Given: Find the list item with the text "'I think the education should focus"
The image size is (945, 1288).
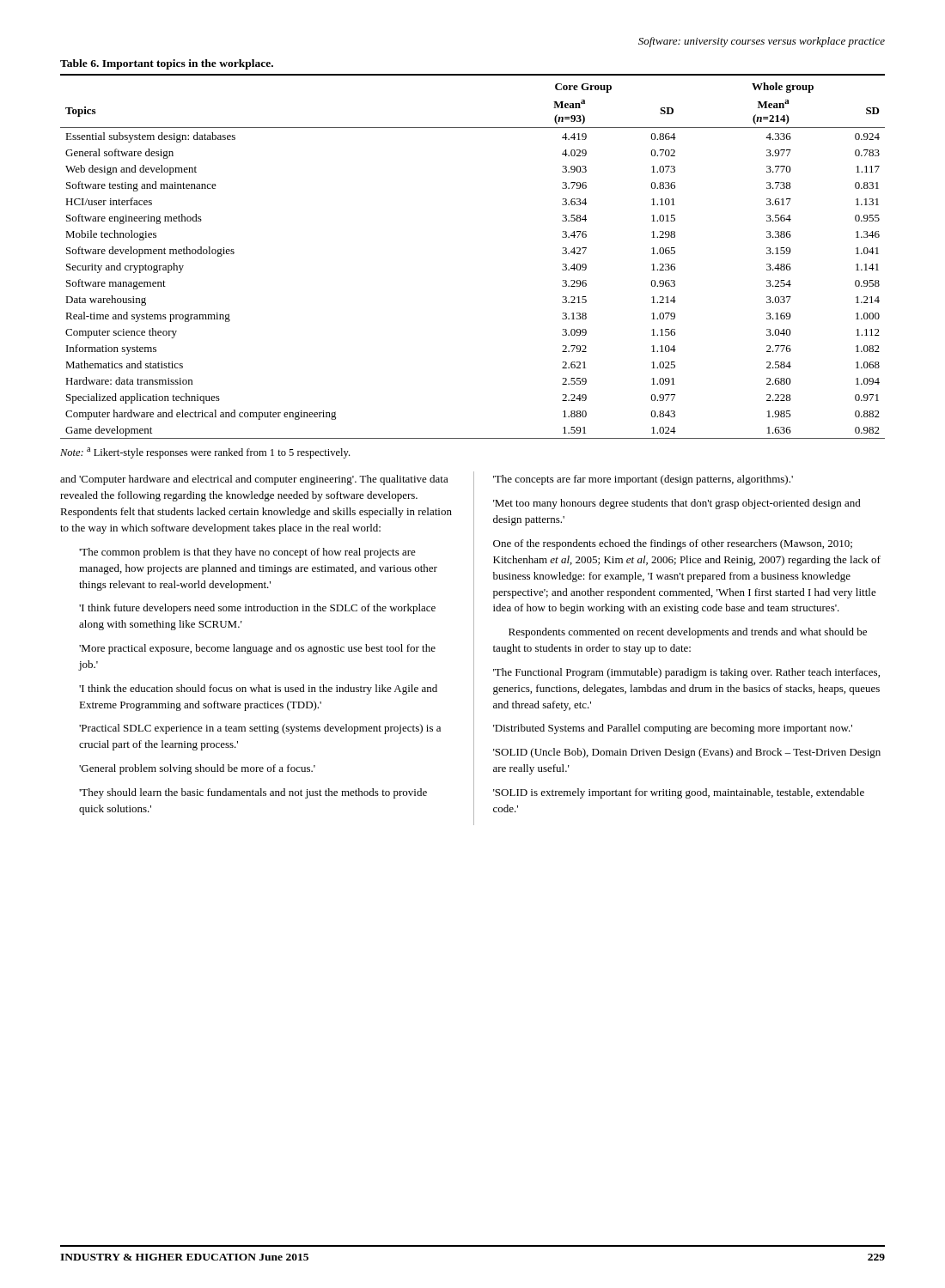Looking at the screenshot, I should pos(258,696).
